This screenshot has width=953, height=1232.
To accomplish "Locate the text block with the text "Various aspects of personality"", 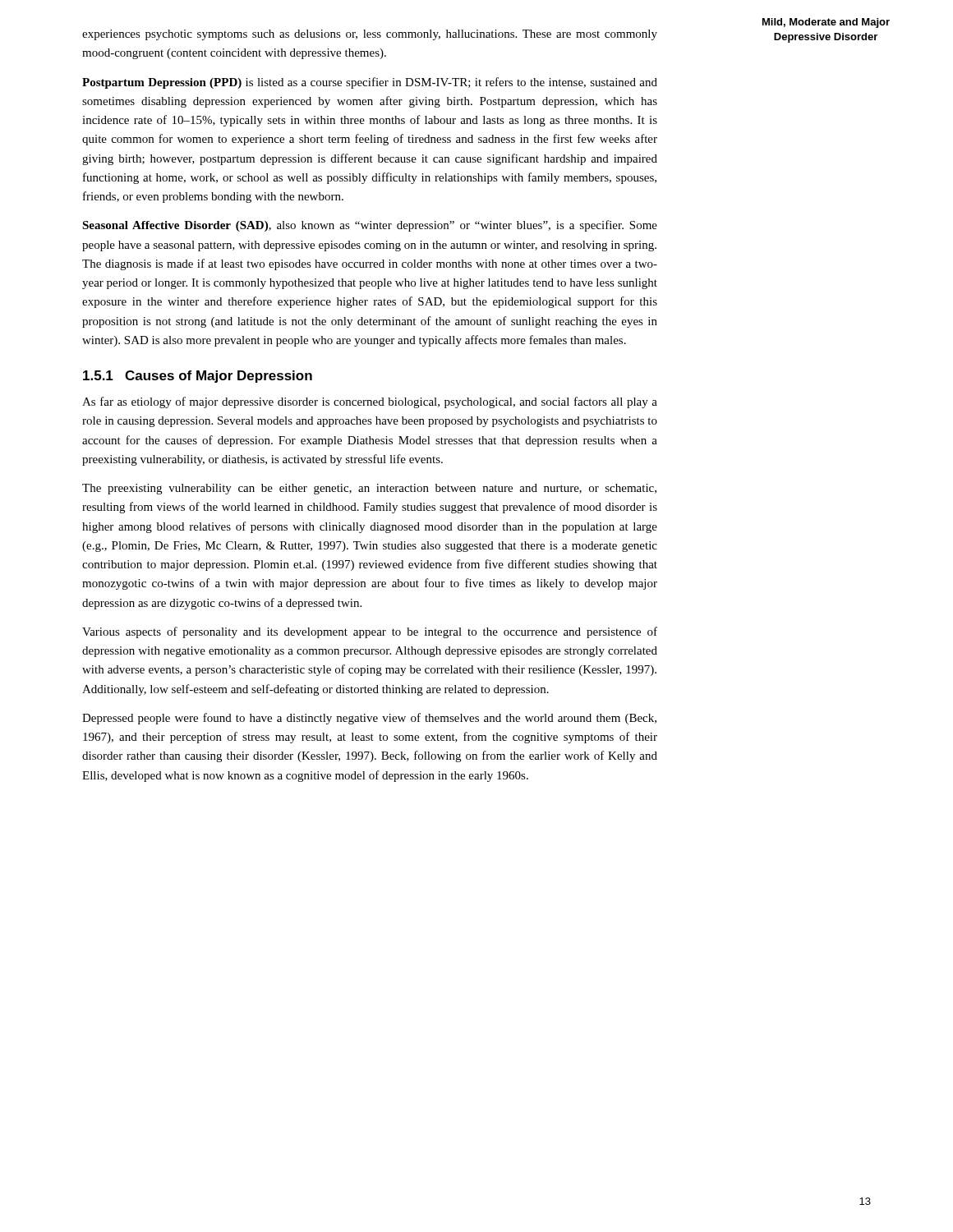I will 370,661.
